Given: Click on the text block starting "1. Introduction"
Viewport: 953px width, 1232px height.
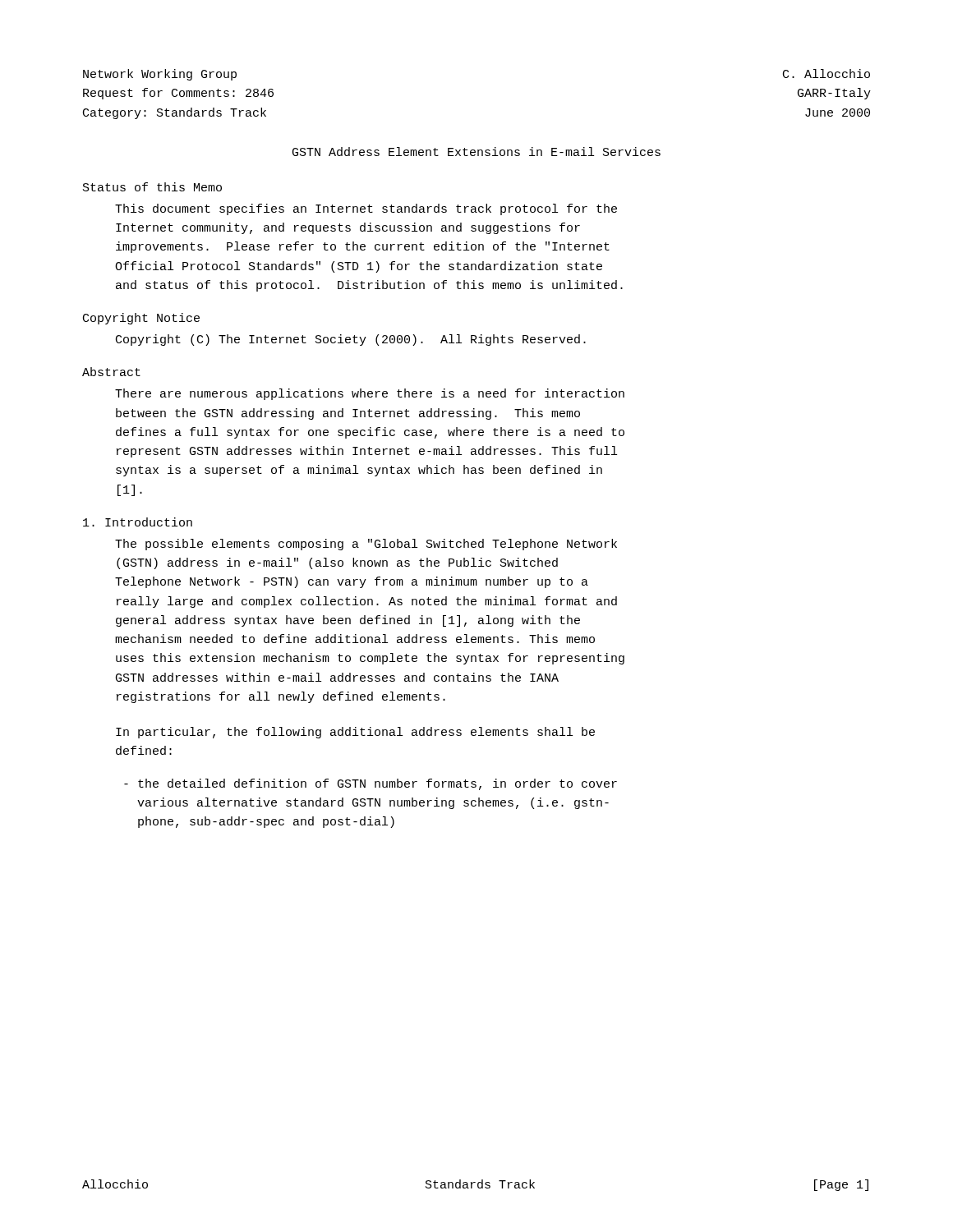Looking at the screenshot, I should coord(138,523).
